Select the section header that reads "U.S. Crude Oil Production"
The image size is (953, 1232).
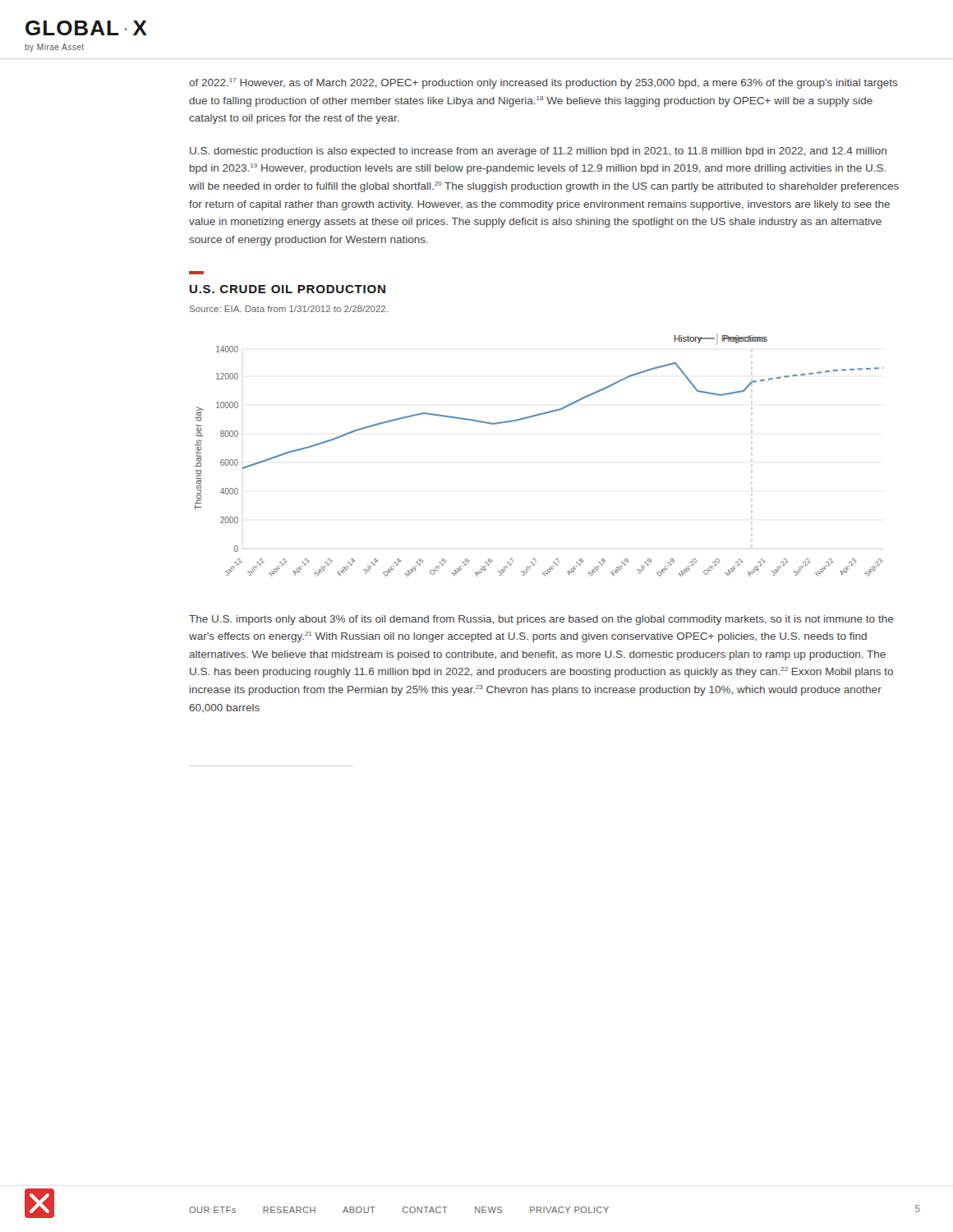[288, 284]
